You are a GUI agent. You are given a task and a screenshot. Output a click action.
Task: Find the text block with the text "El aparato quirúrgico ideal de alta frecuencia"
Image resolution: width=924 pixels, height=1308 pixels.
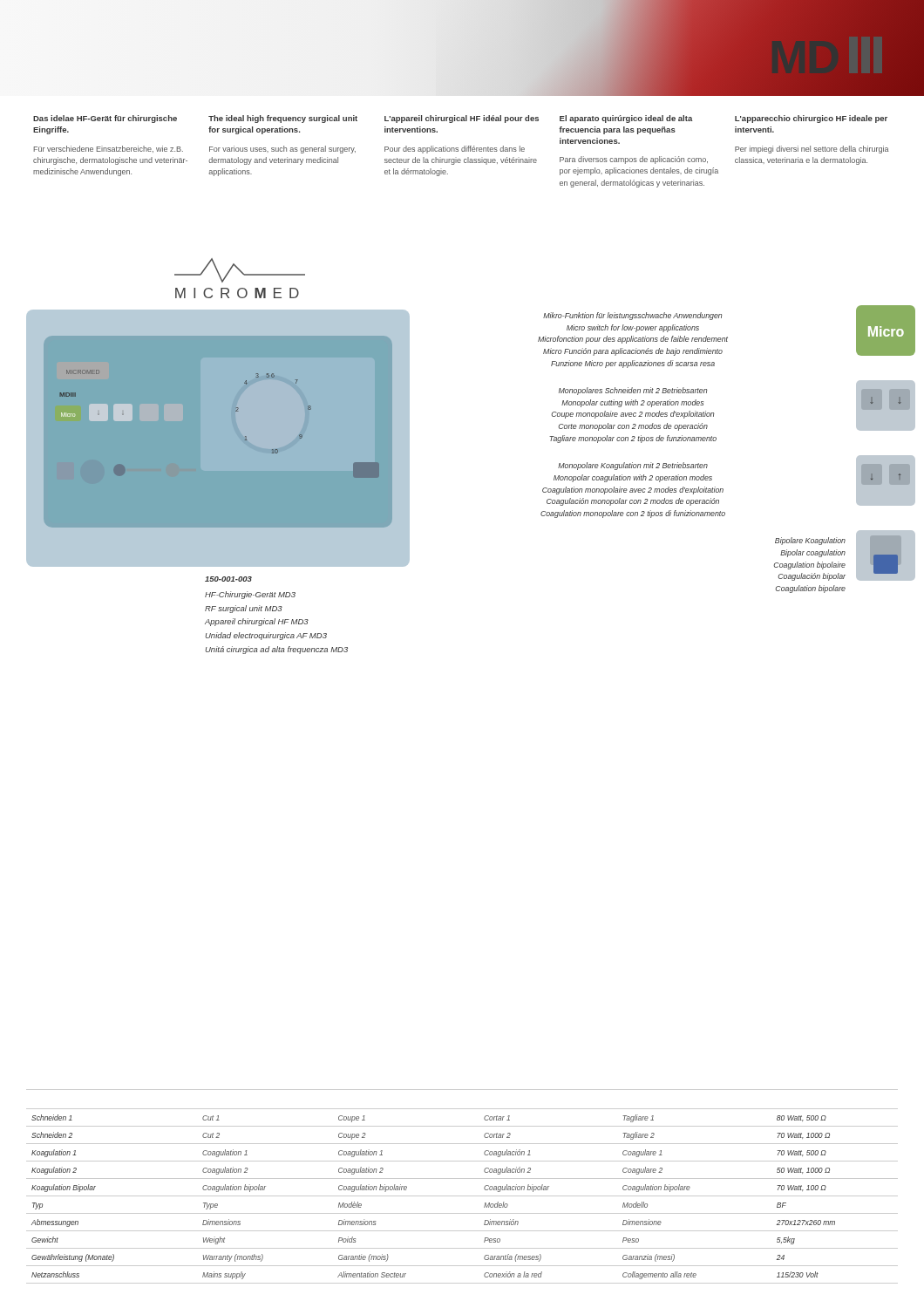[x=640, y=151]
